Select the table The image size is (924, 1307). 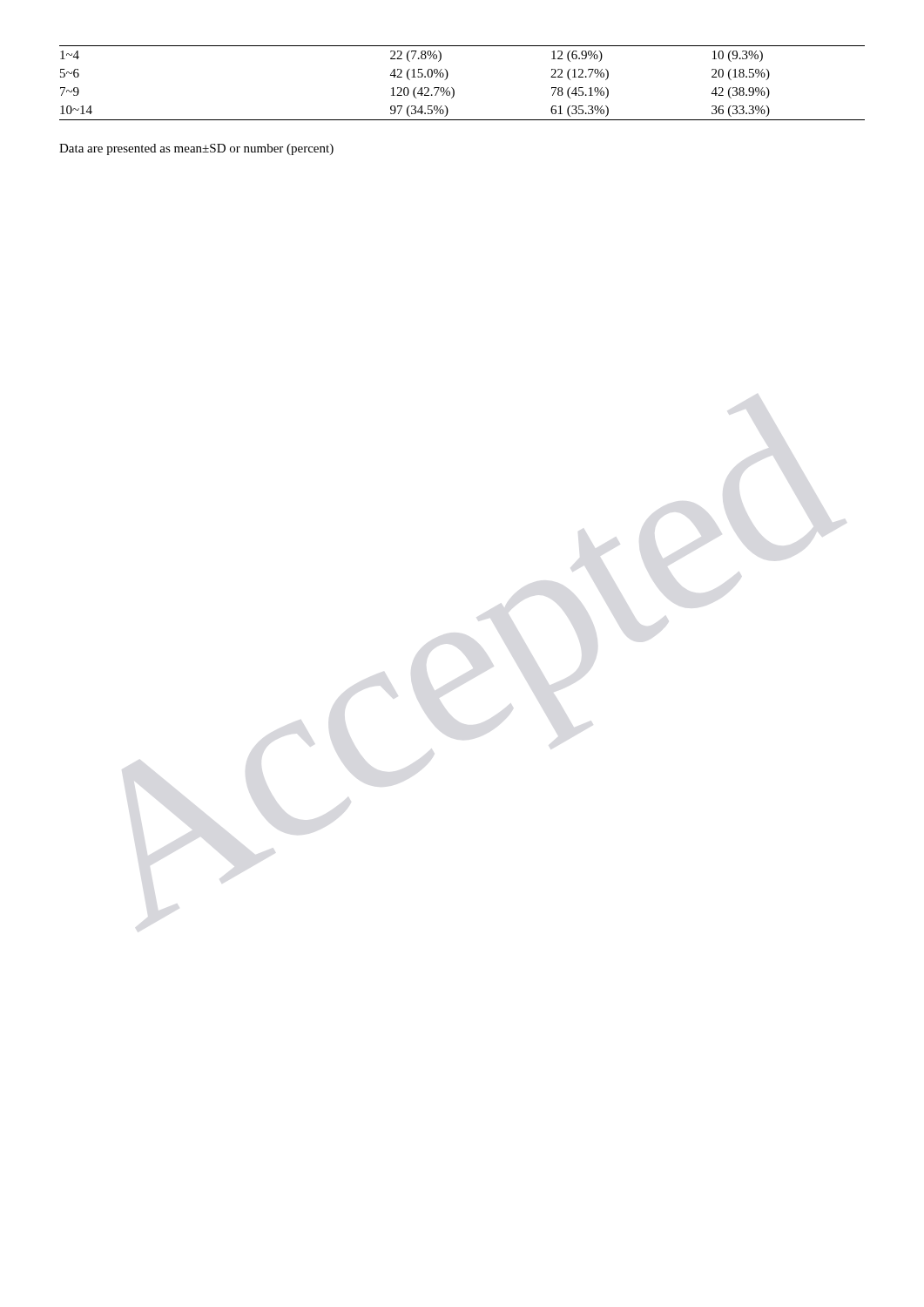pyautogui.click(x=462, y=83)
